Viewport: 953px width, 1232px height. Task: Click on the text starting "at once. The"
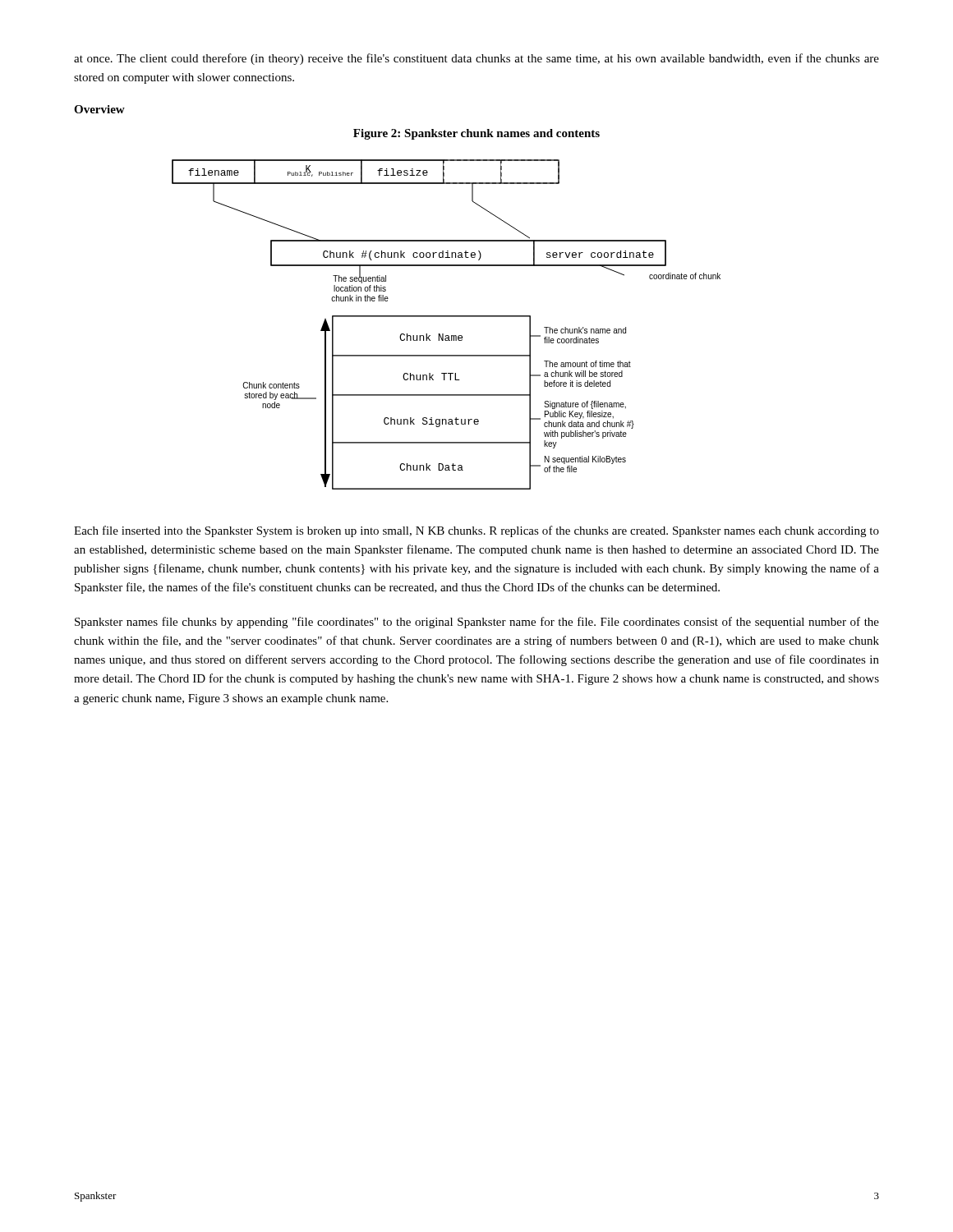click(x=476, y=68)
